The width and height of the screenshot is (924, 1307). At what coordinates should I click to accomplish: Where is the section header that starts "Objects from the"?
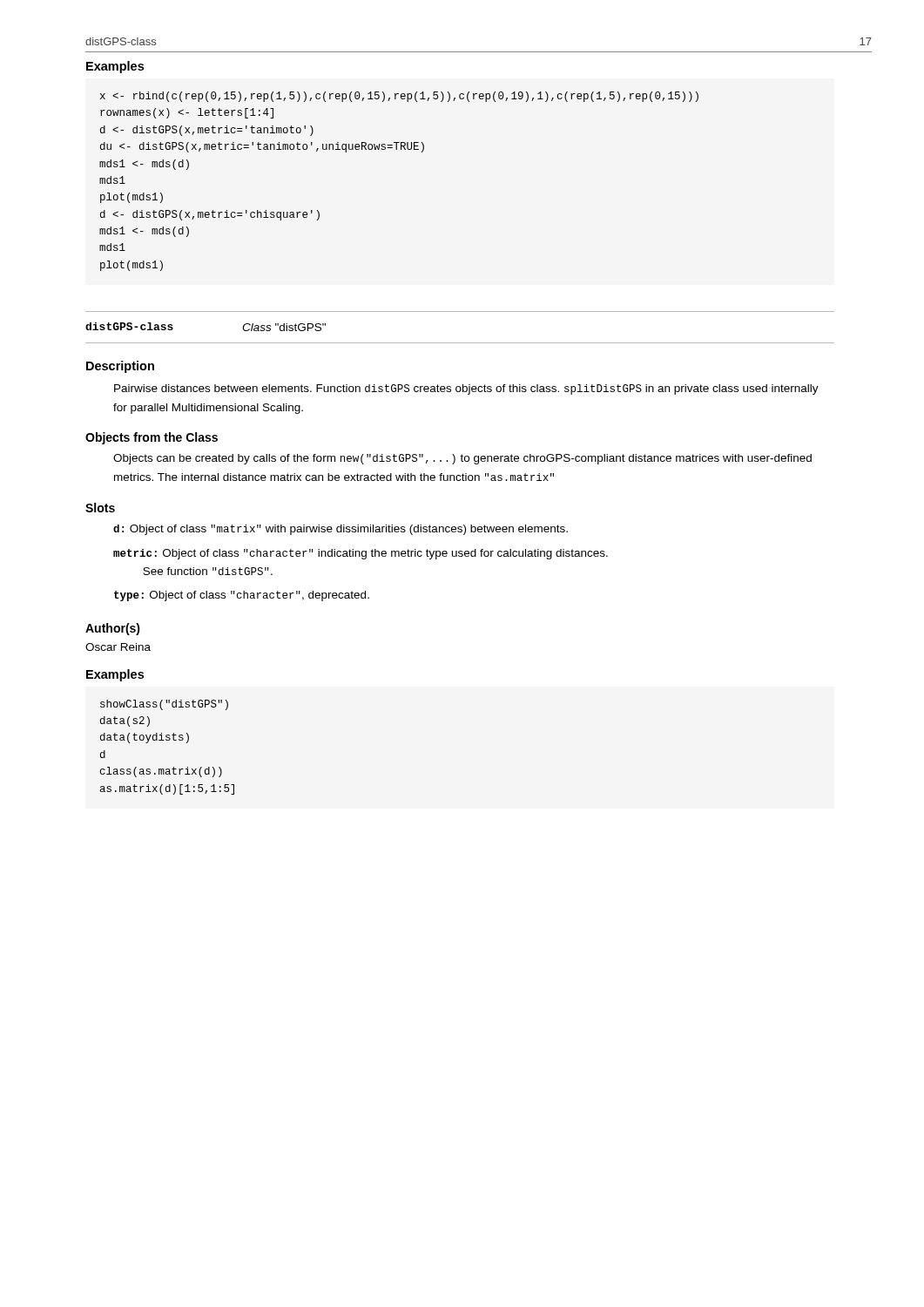152,438
